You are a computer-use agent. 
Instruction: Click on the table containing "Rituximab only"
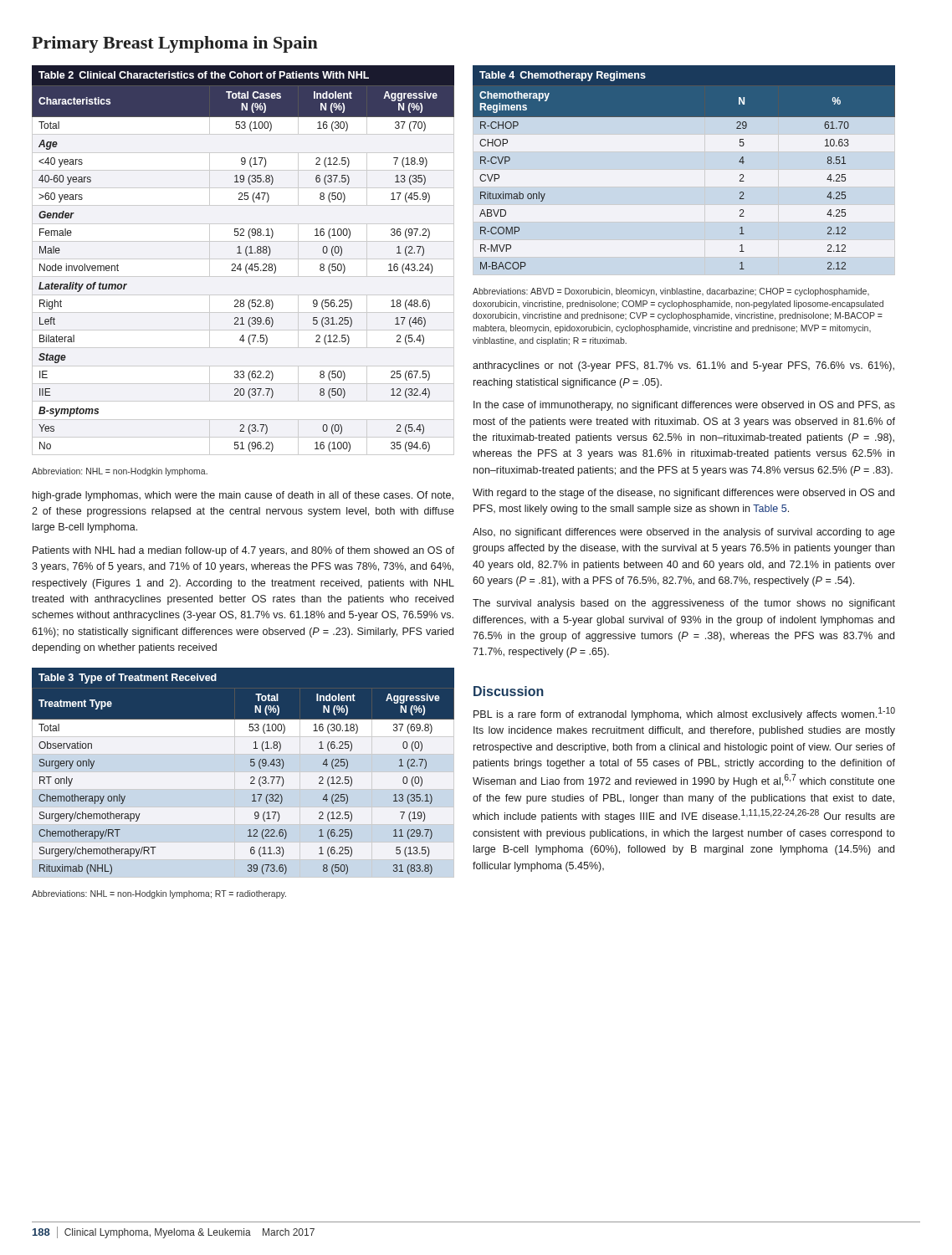pyautogui.click(x=684, y=170)
